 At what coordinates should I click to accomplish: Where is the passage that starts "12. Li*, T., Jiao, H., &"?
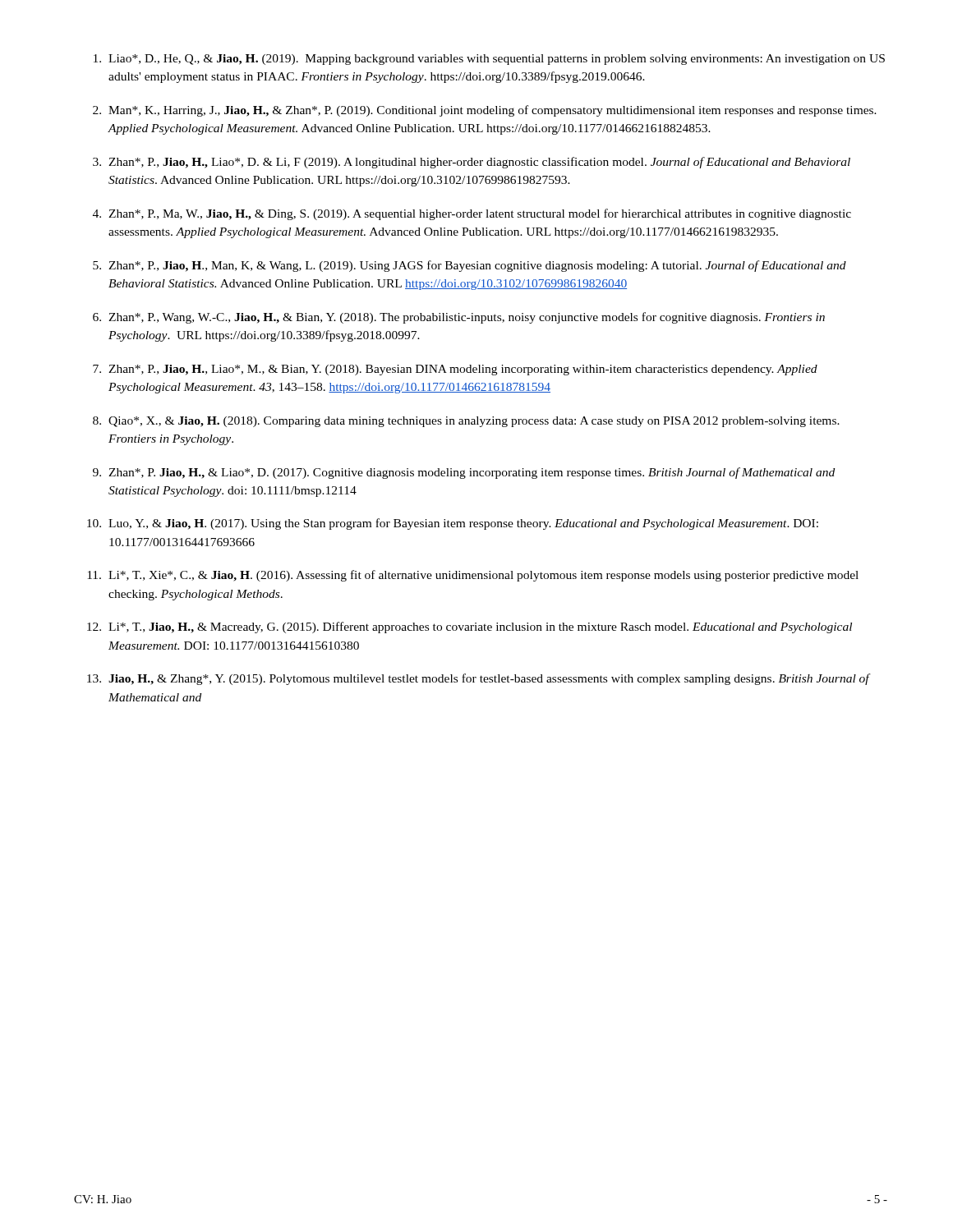(481, 636)
